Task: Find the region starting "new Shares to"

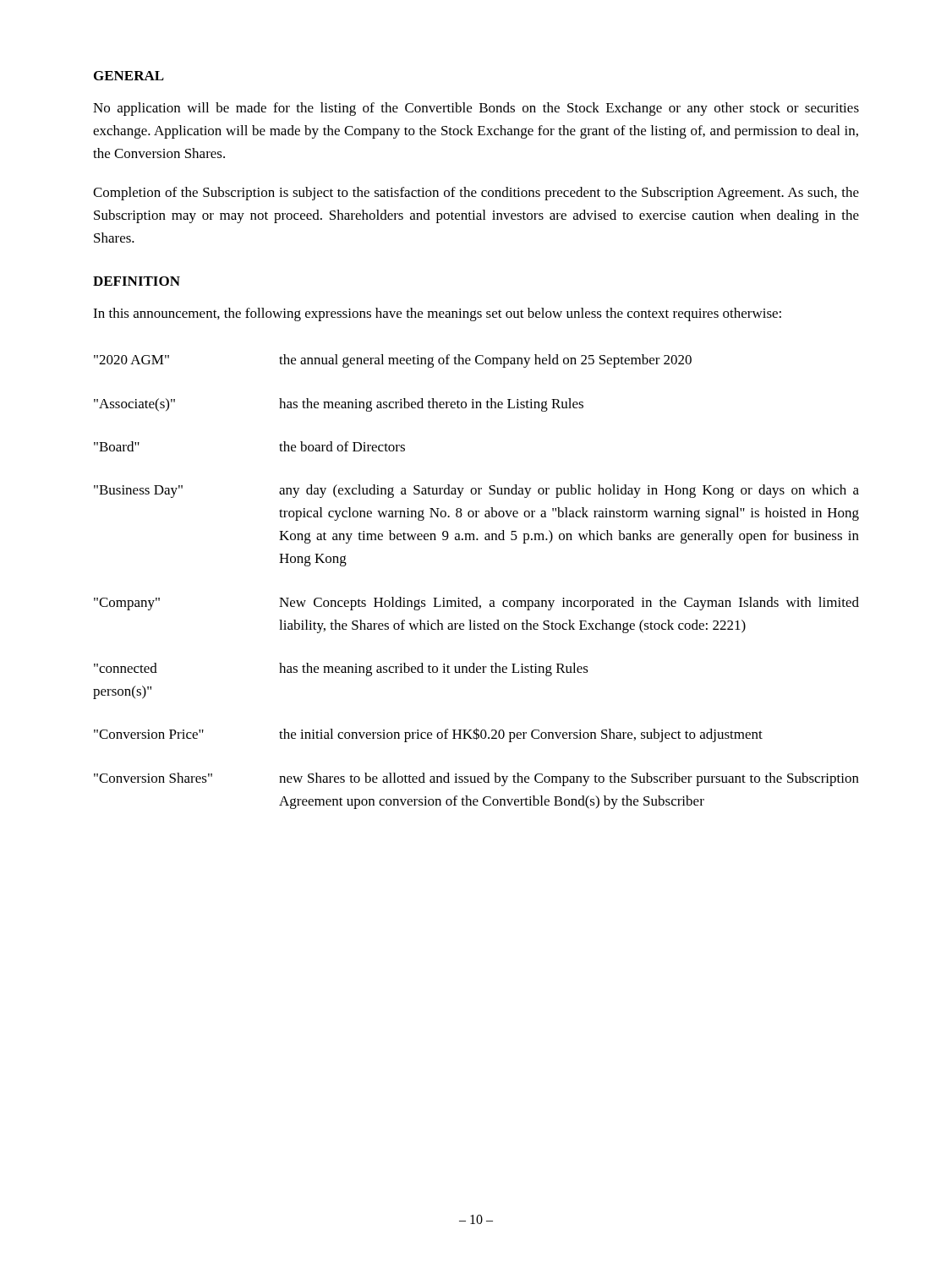Action: coord(569,789)
